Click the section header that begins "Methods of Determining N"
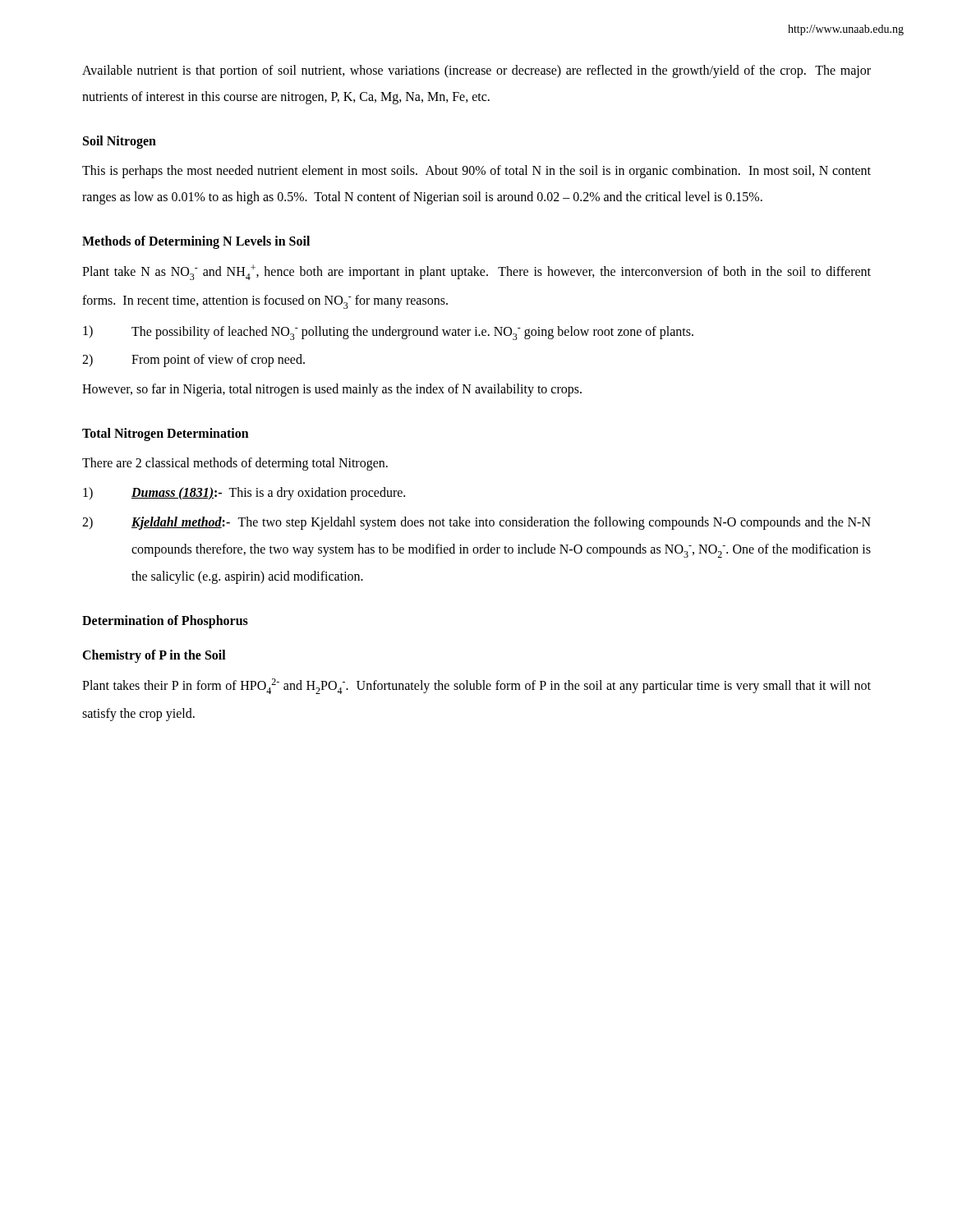Viewport: 953px width, 1232px height. (196, 241)
